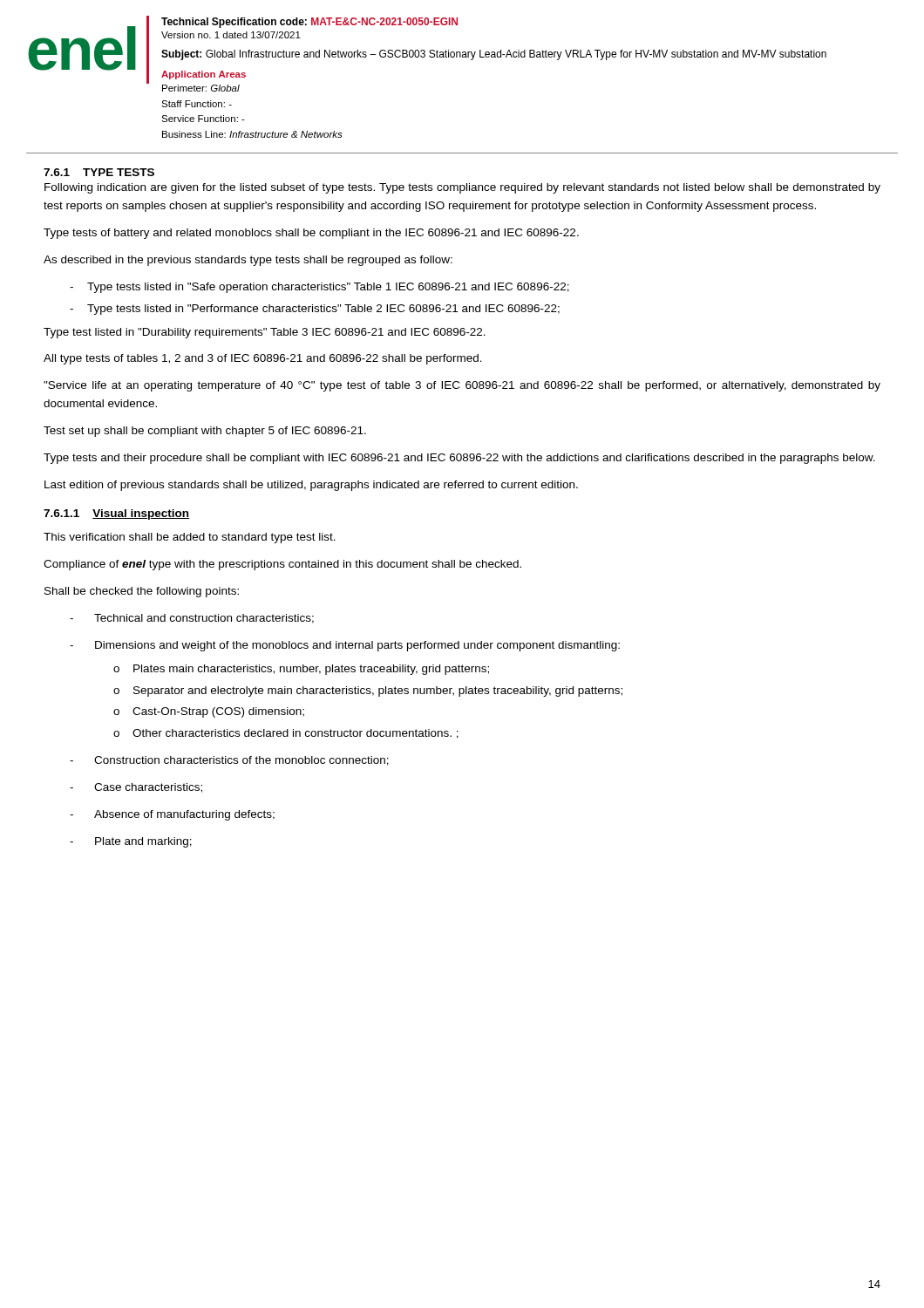Find the text starting "- Technical and"
Image resolution: width=924 pixels, height=1308 pixels.
pyautogui.click(x=192, y=618)
